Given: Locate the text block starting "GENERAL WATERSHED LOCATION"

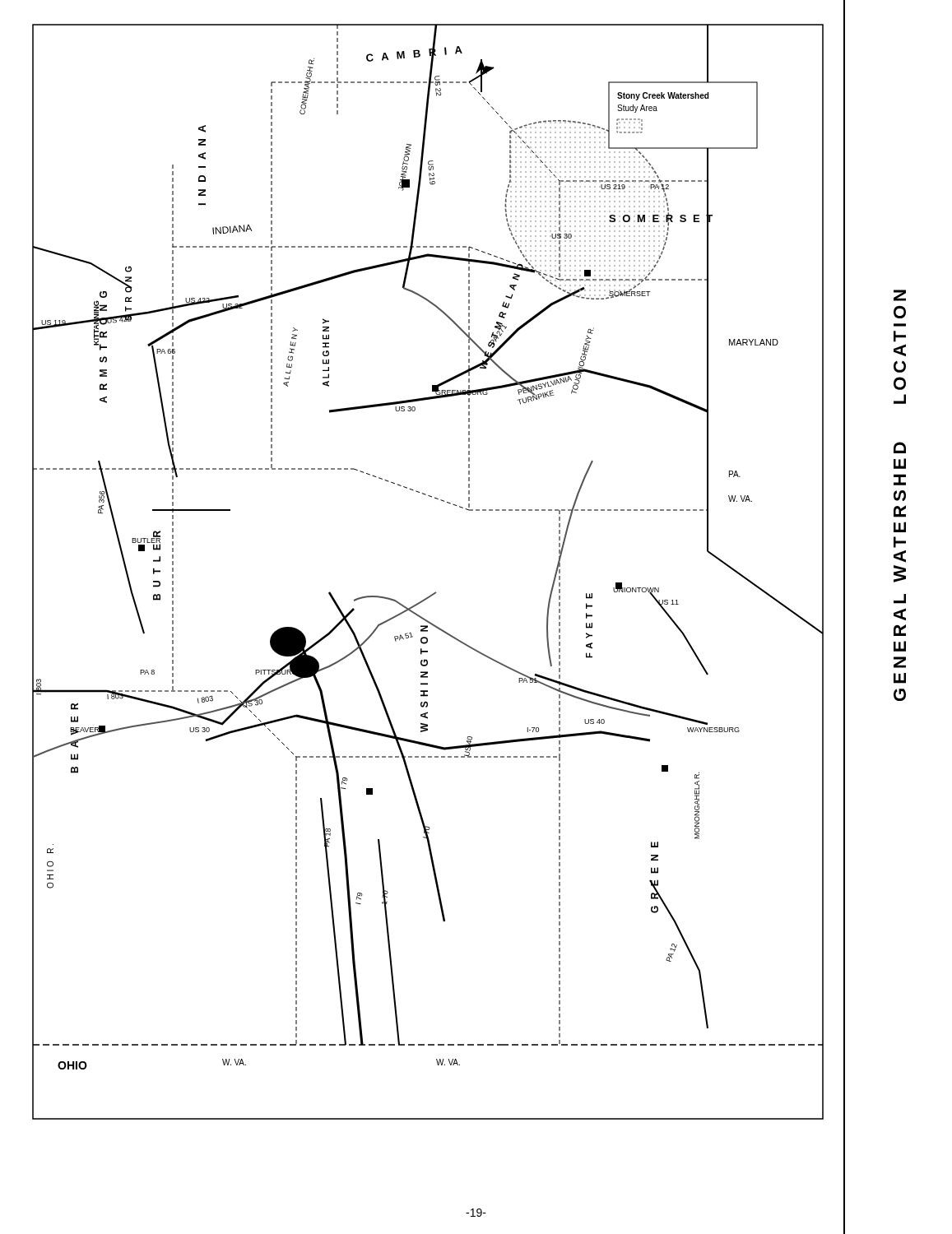Looking at the screenshot, I should tap(900, 494).
